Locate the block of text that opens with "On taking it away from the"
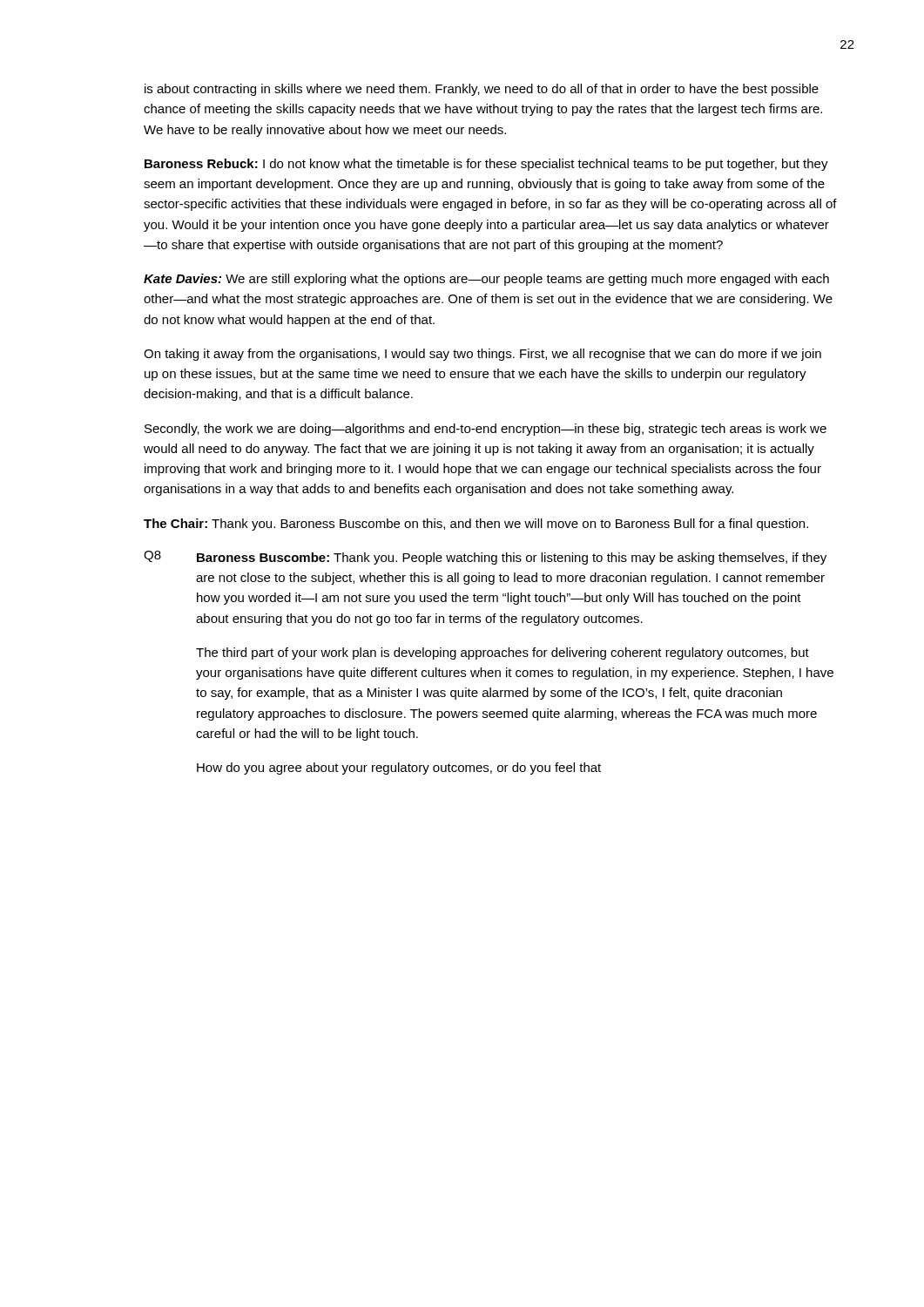 point(483,373)
